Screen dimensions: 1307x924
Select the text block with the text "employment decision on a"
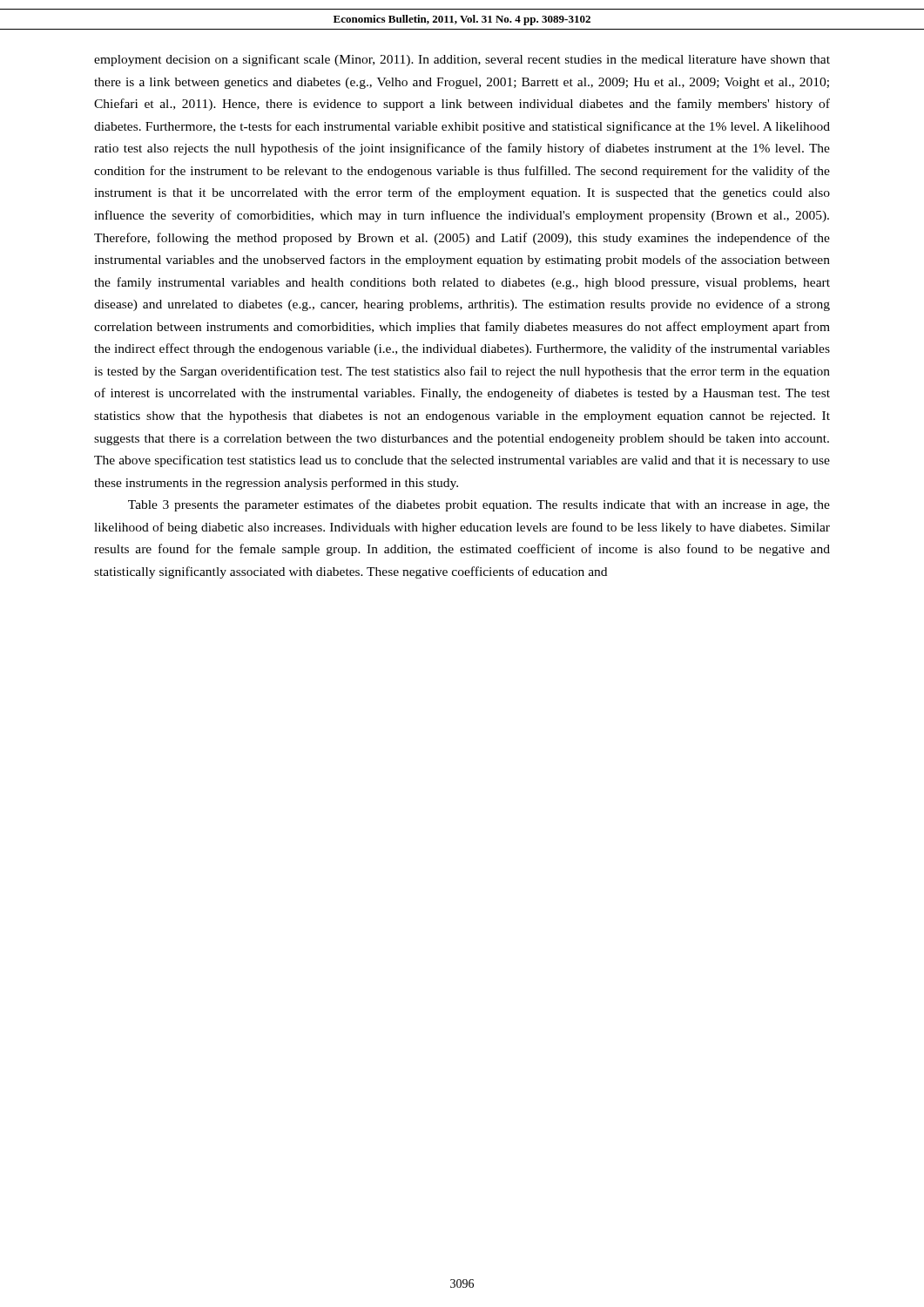pyautogui.click(x=462, y=315)
